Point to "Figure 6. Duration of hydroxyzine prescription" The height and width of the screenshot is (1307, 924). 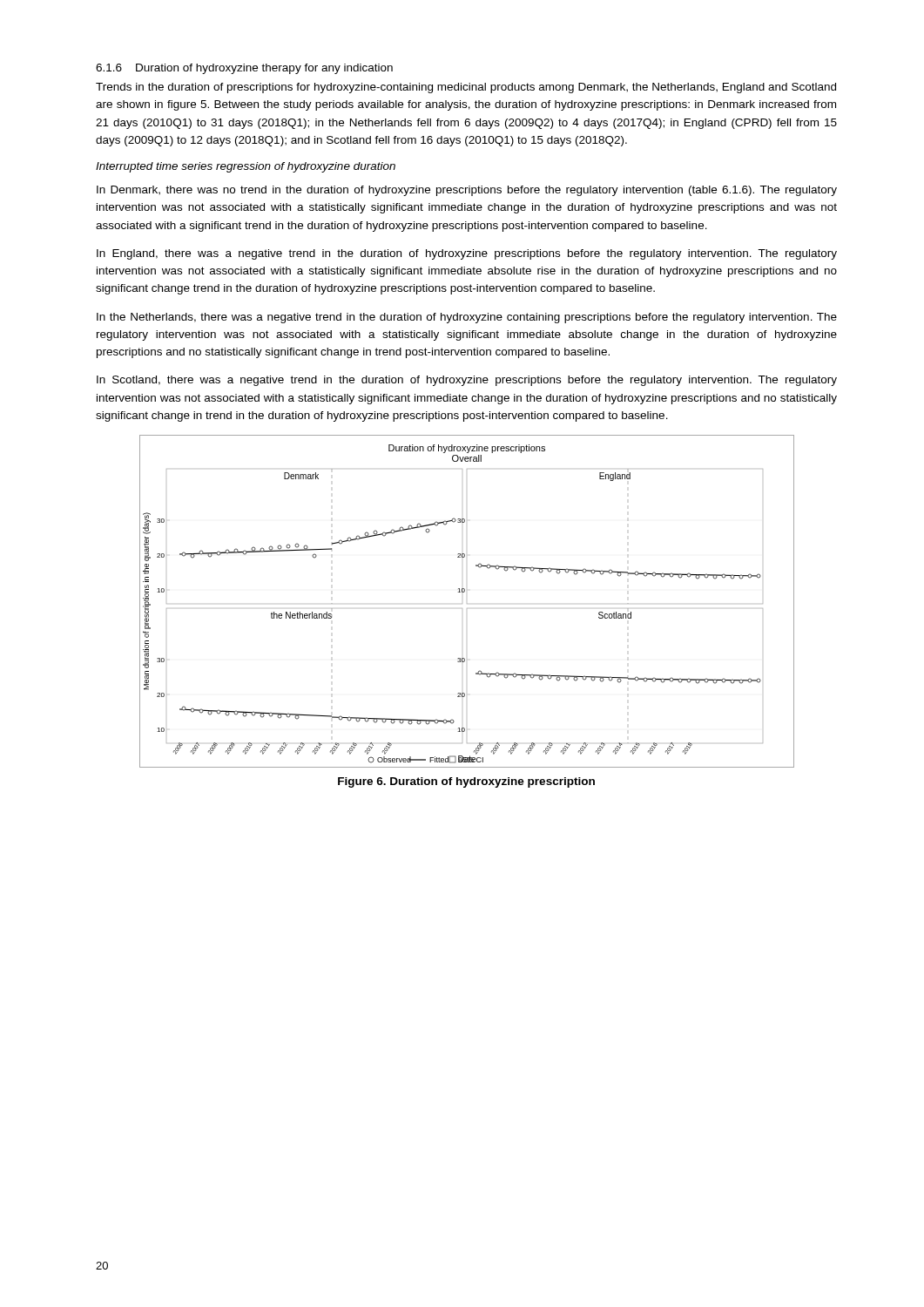[466, 781]
